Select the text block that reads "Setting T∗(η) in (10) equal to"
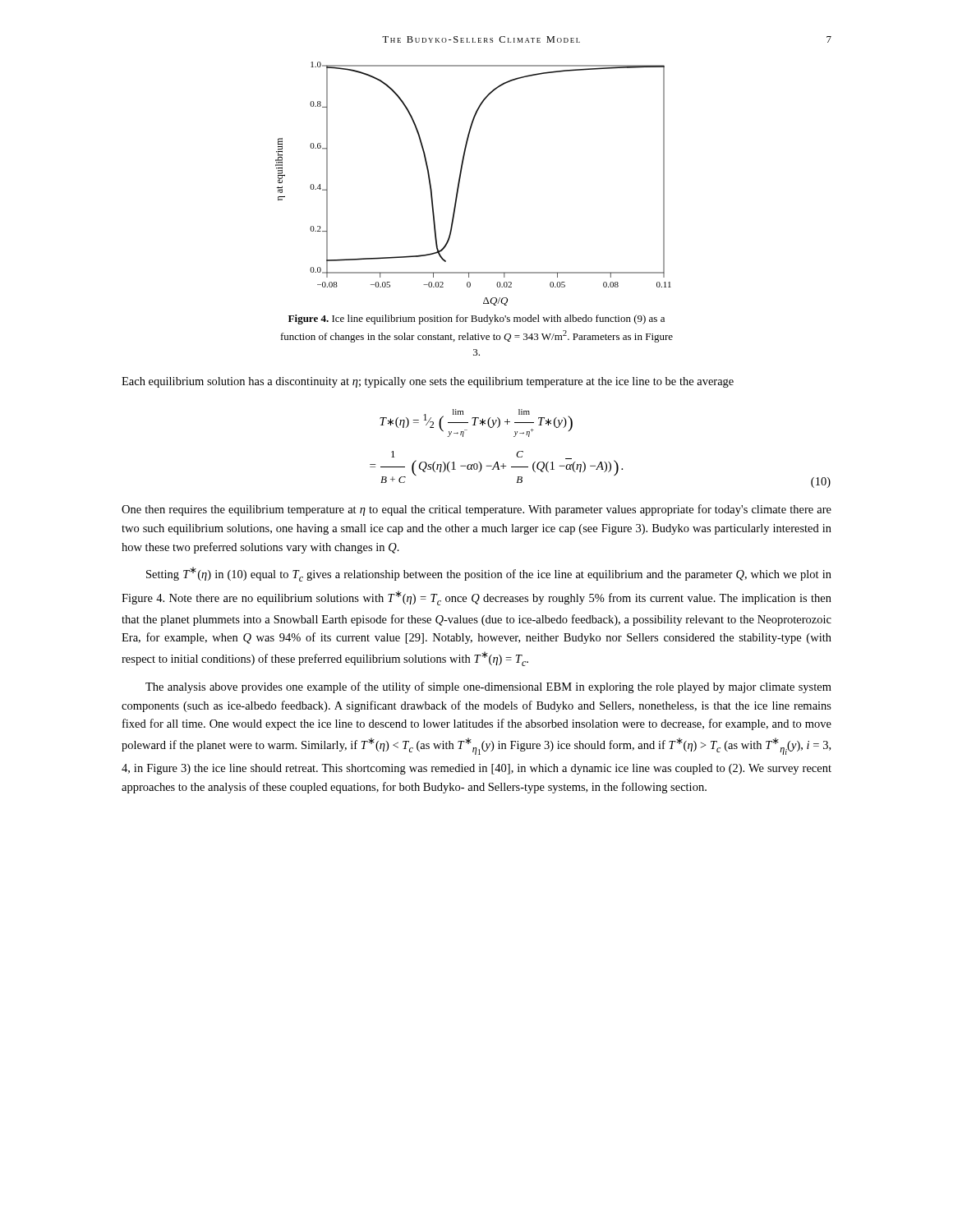This screenshot has height=1232, width=953. coord(476,617)
